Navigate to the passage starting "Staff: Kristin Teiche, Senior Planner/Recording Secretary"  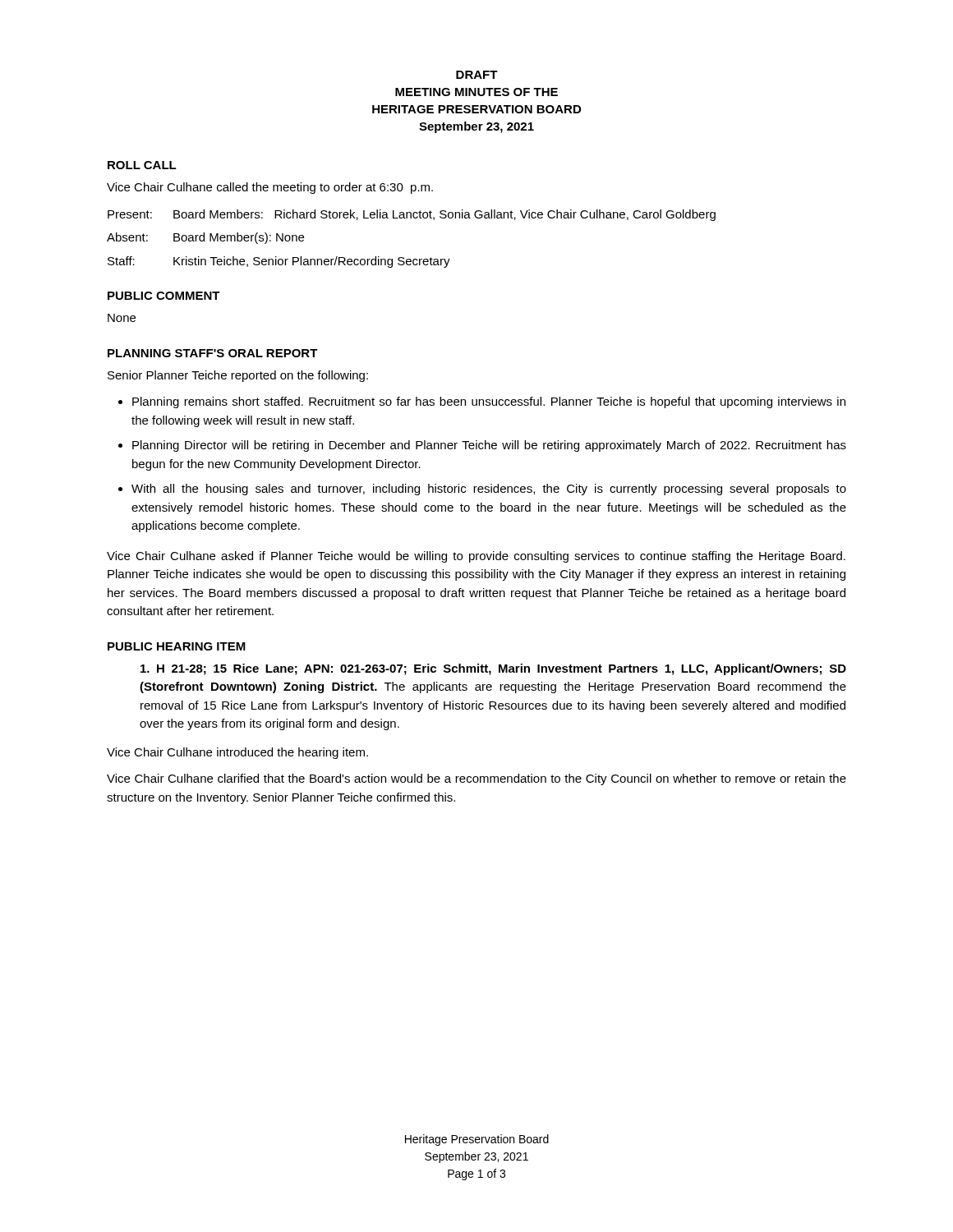click(x=279, y=262)
